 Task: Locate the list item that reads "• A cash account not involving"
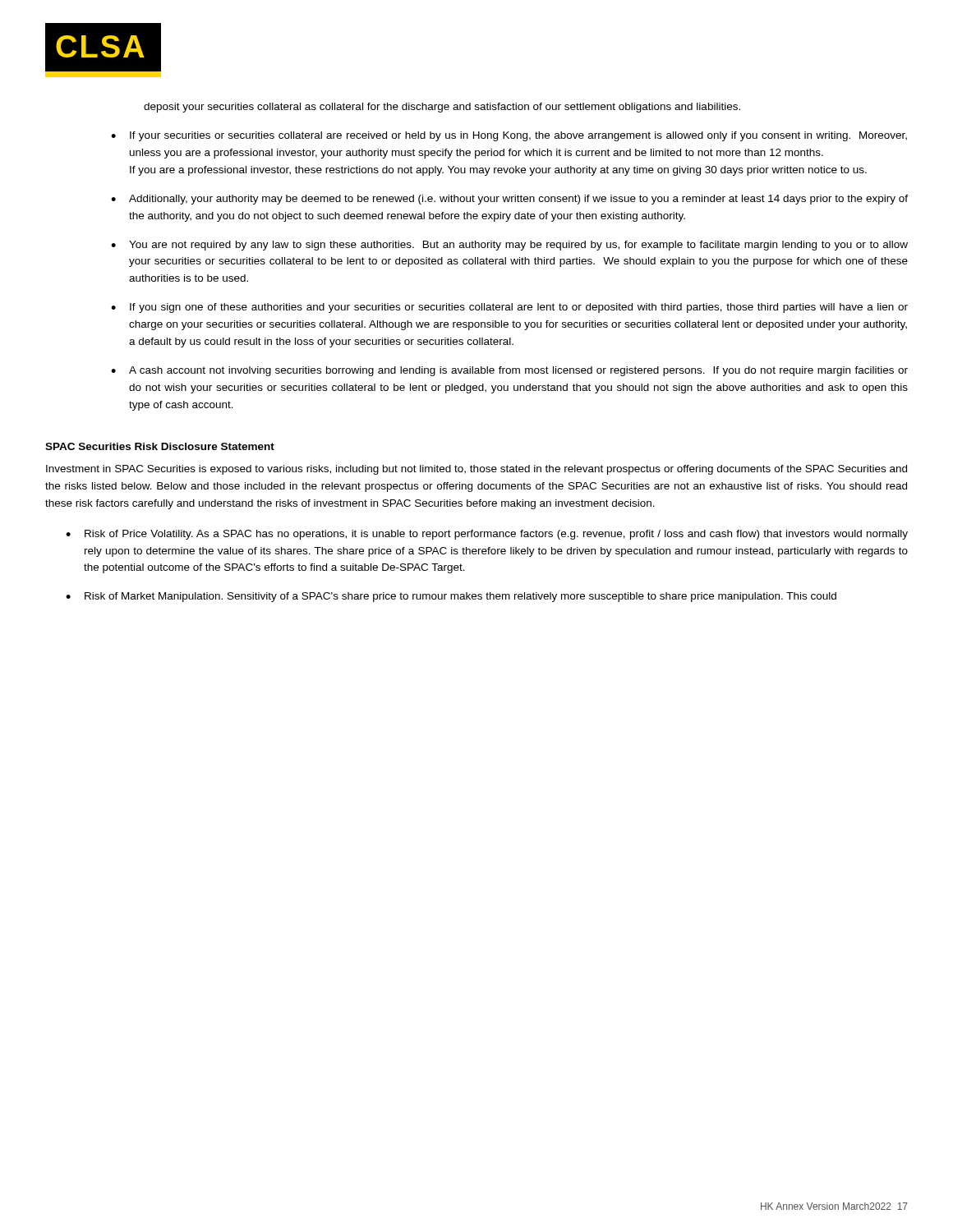click(x=509, y=388)
